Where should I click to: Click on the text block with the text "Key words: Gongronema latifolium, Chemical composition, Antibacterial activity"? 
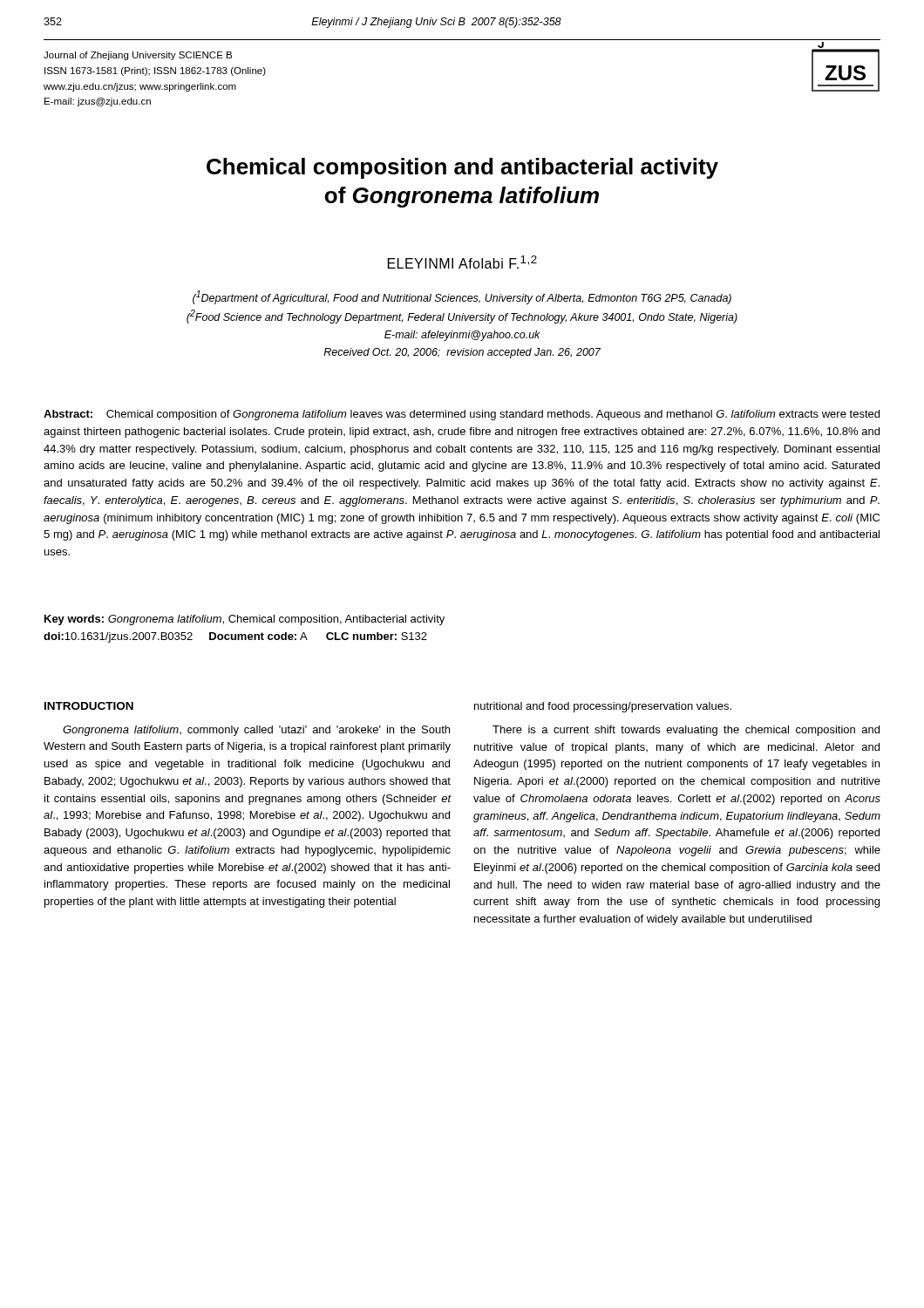click(x=245, y=620)
